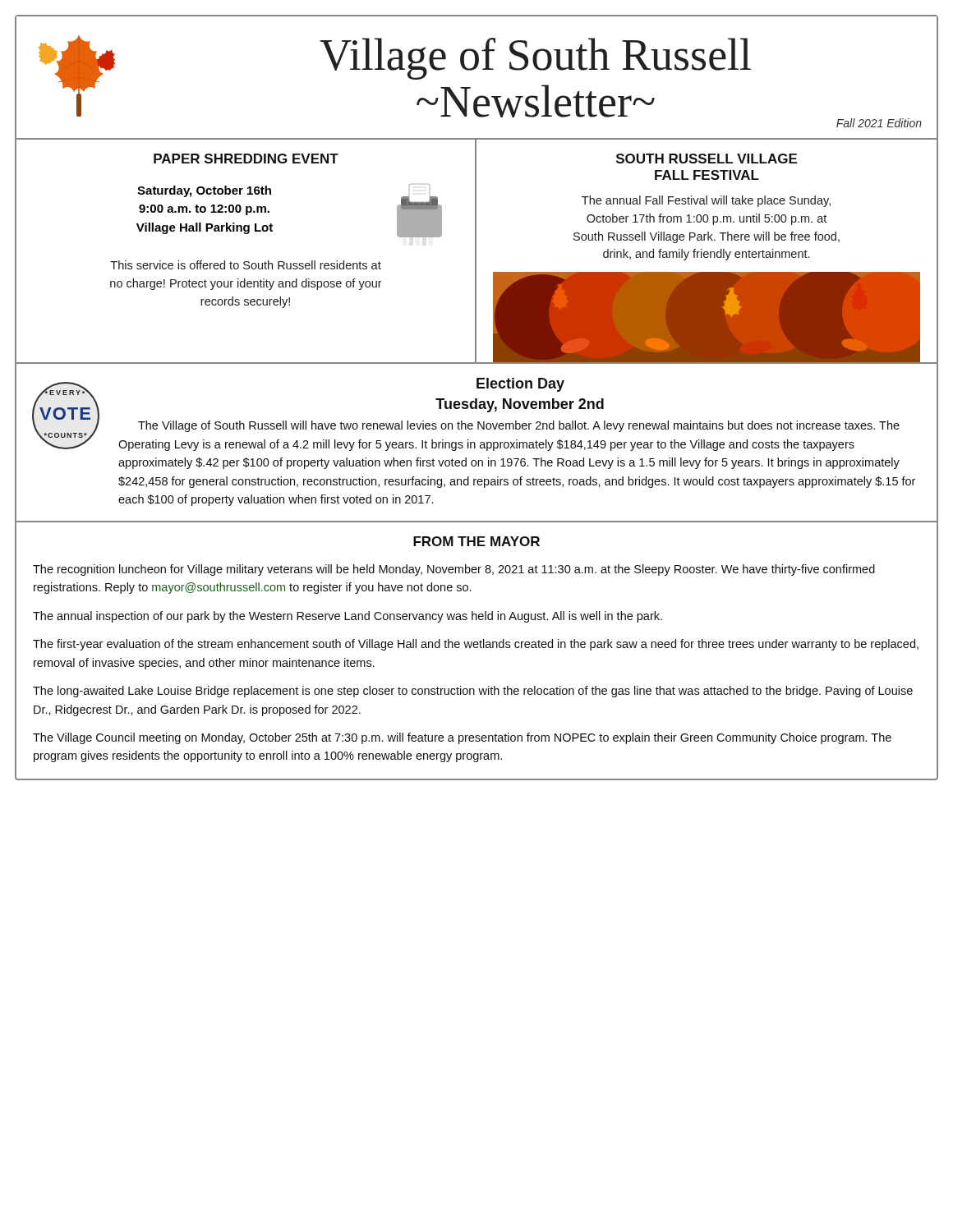Point to the section header beginning "SOUTH RUSSELL VILLAGEFALL"

[x=707, y=167]
